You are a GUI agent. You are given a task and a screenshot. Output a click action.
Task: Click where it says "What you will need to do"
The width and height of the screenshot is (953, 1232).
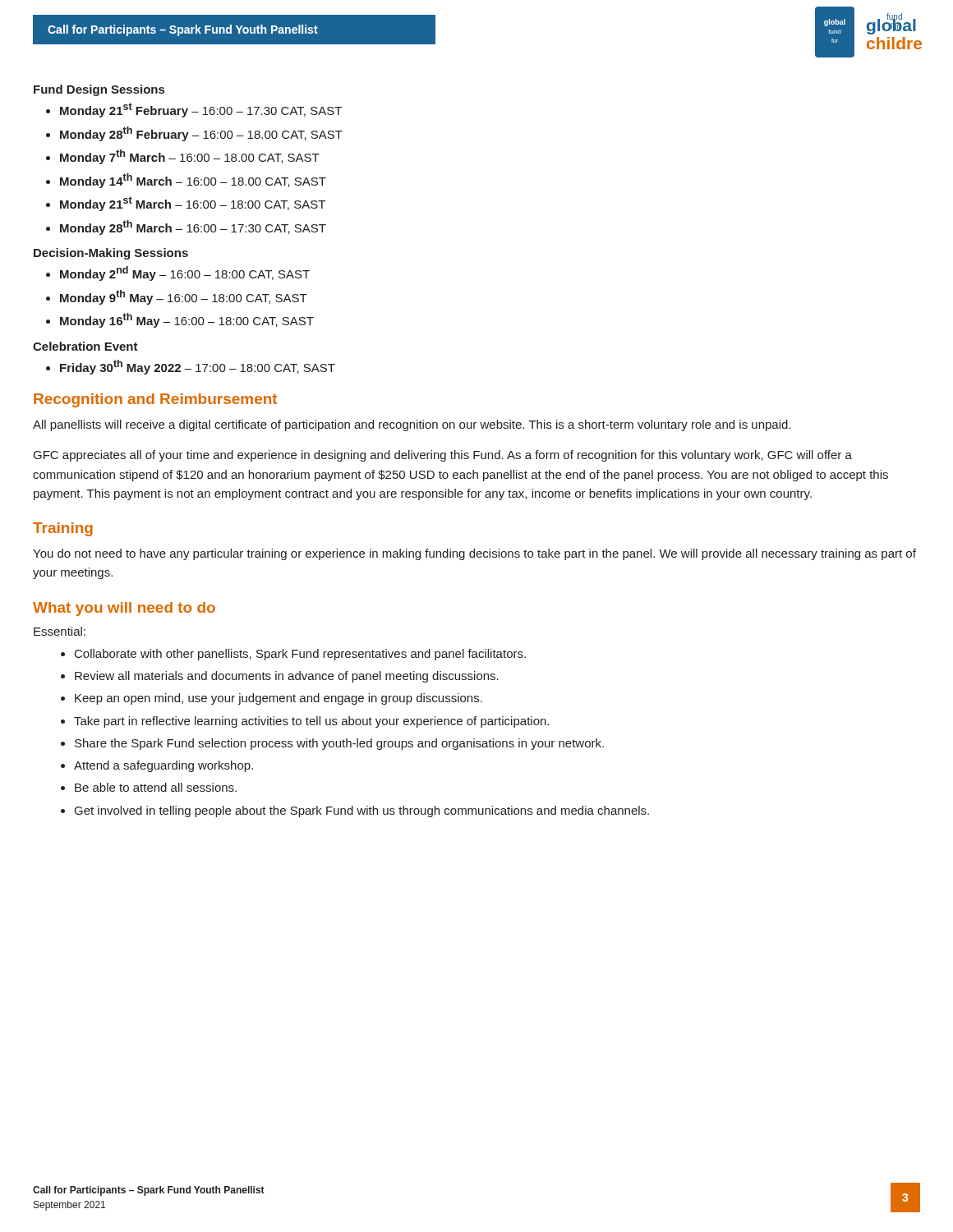click(x=124, y=607)
